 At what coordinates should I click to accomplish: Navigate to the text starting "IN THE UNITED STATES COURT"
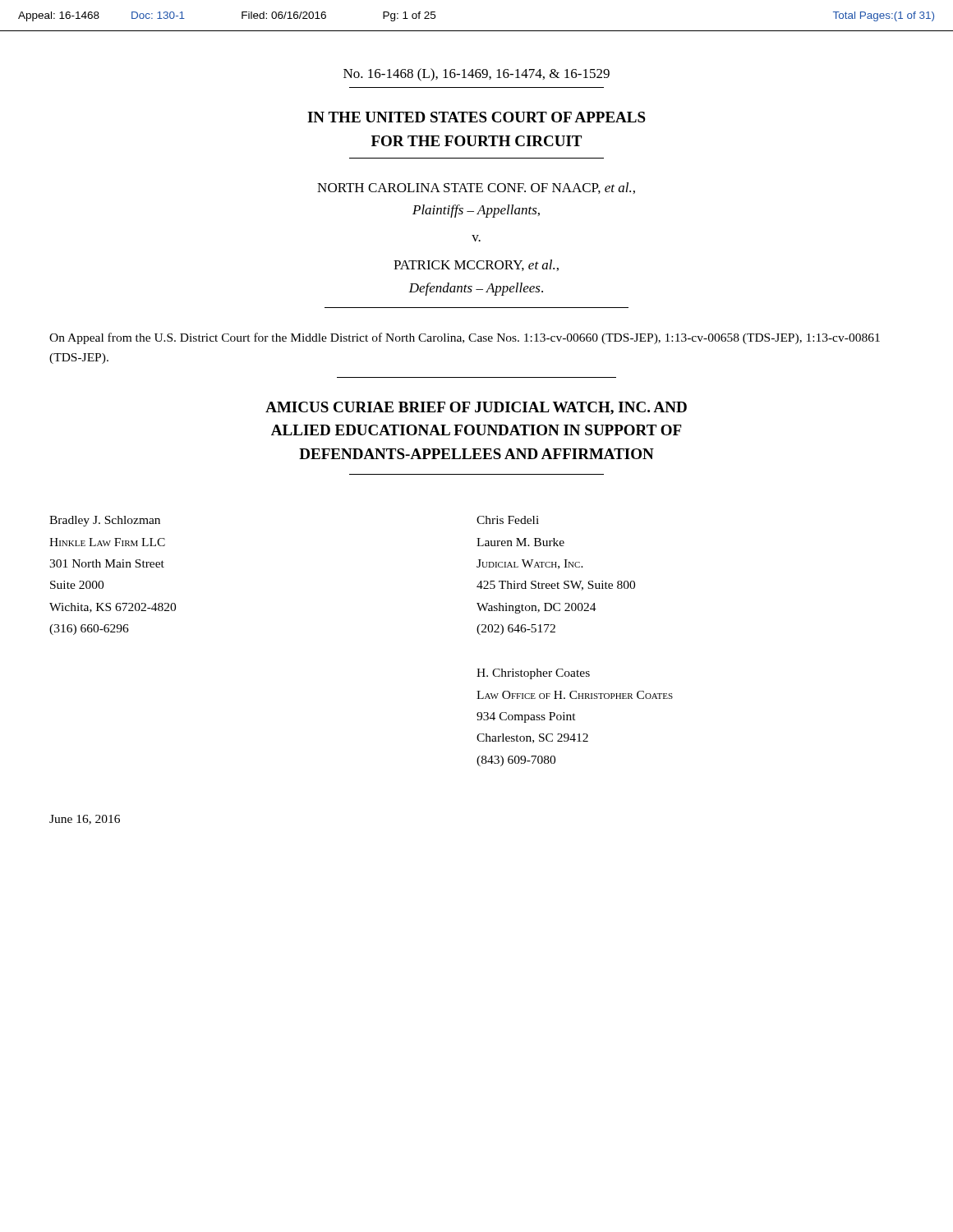(476, 129)
